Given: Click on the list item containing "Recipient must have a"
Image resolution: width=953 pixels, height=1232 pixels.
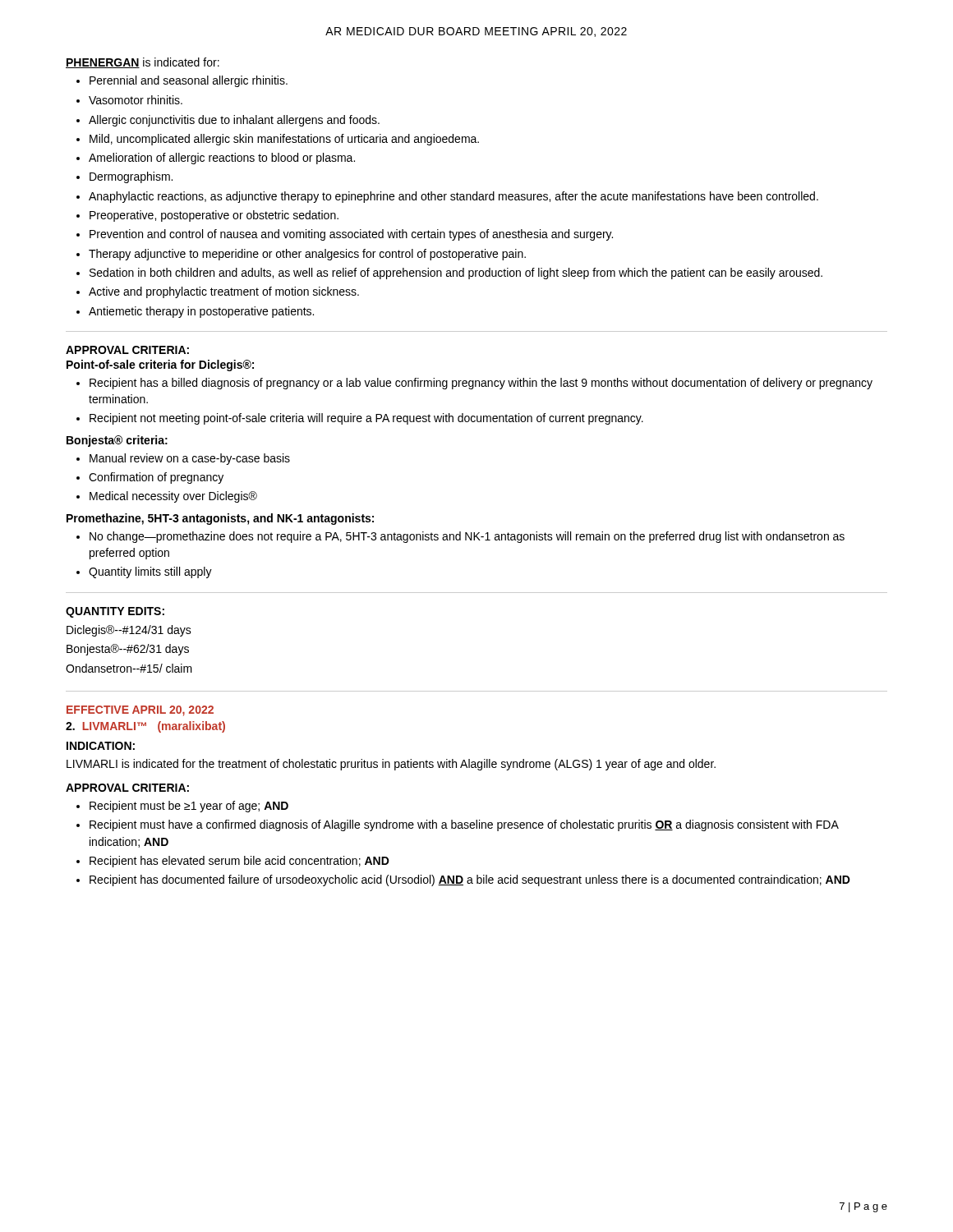Looking at the screenshot, I should point(476,833).
